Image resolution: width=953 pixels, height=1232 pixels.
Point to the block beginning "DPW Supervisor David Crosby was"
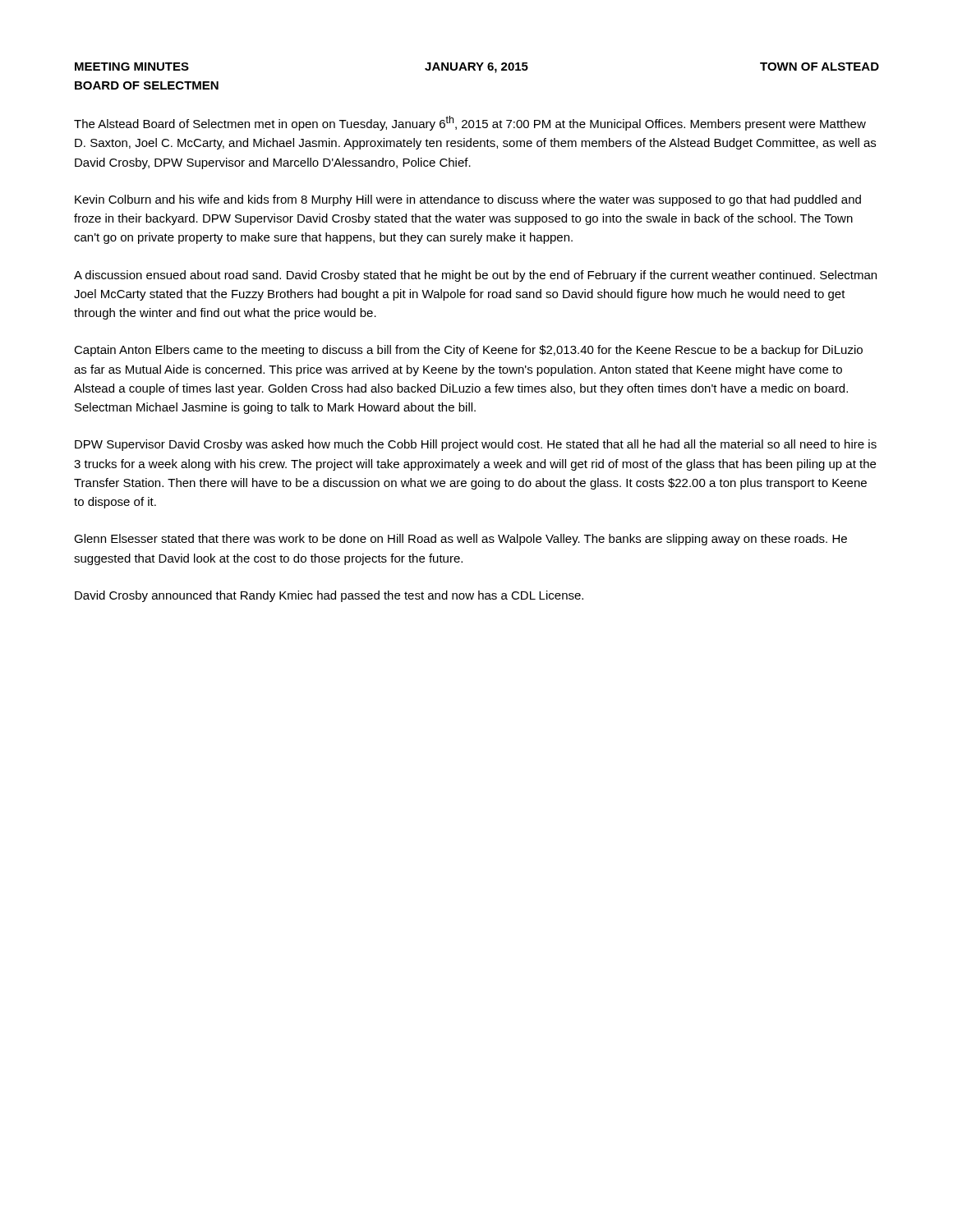(x=475, y=473)
